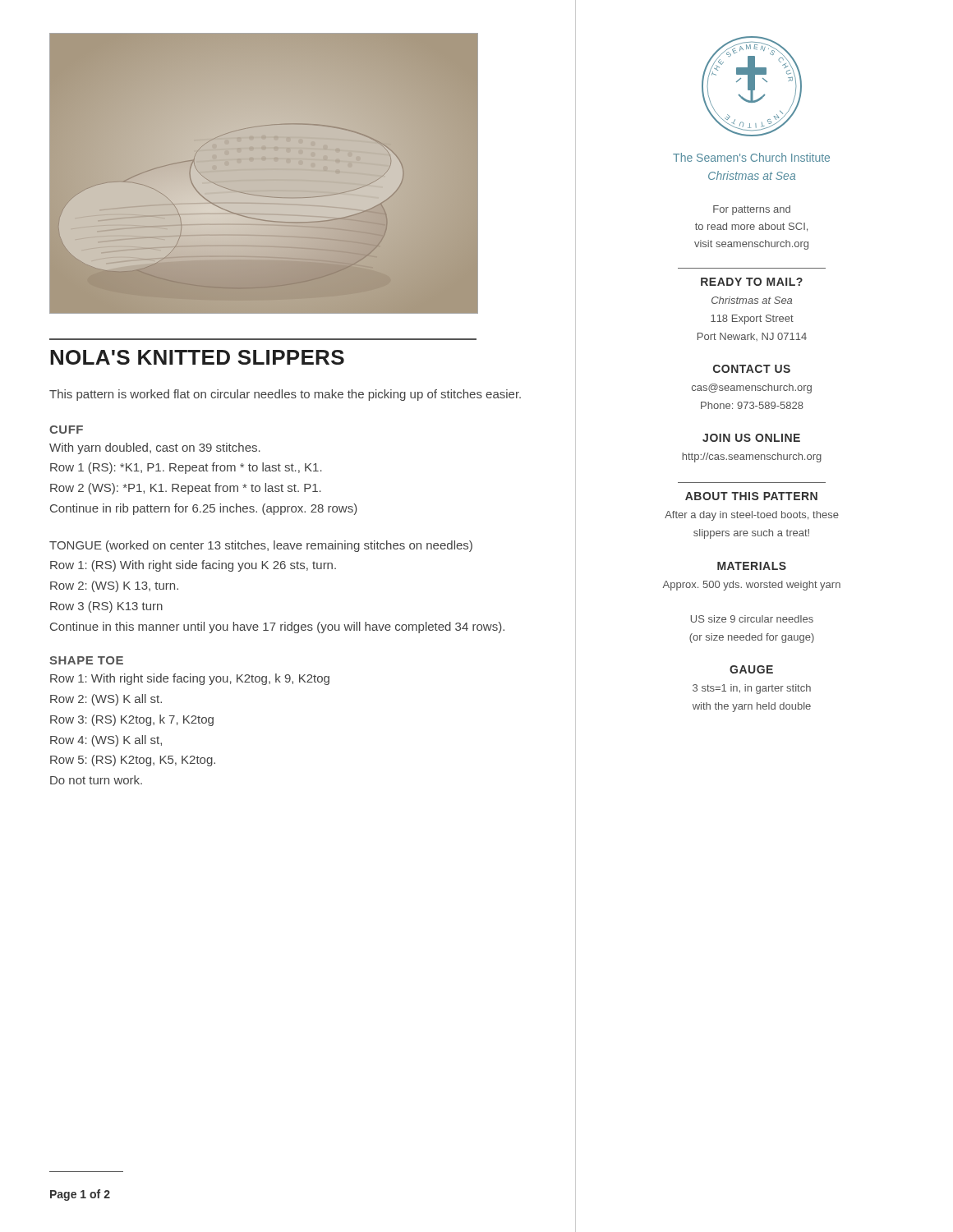The height and width of the screenshot is (1232, 953).
Task: Find the element starting "Approx. 500 yds. worsted"
Action: [752, 584]
